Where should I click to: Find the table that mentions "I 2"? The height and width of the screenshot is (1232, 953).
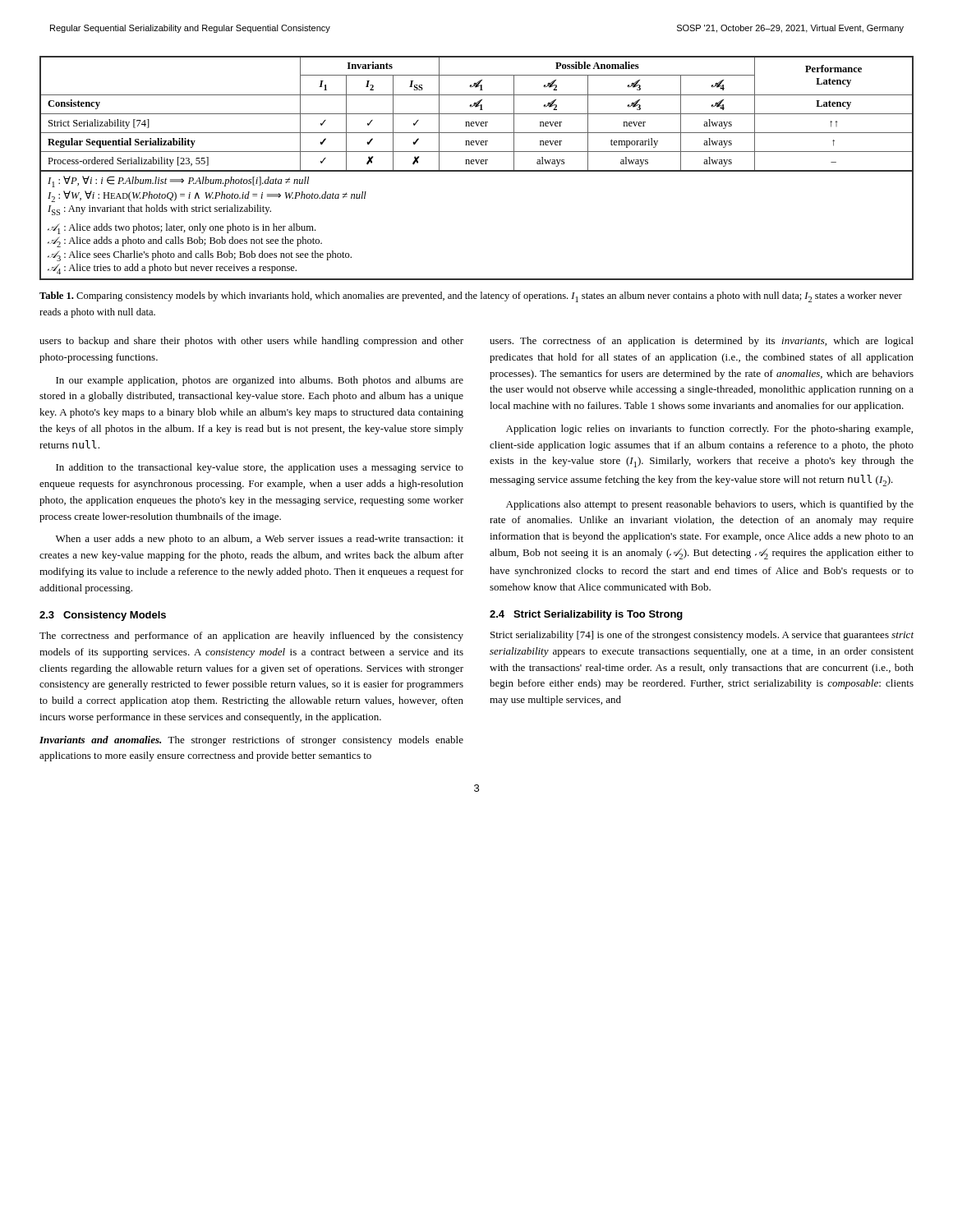click(x=476, y=168)
